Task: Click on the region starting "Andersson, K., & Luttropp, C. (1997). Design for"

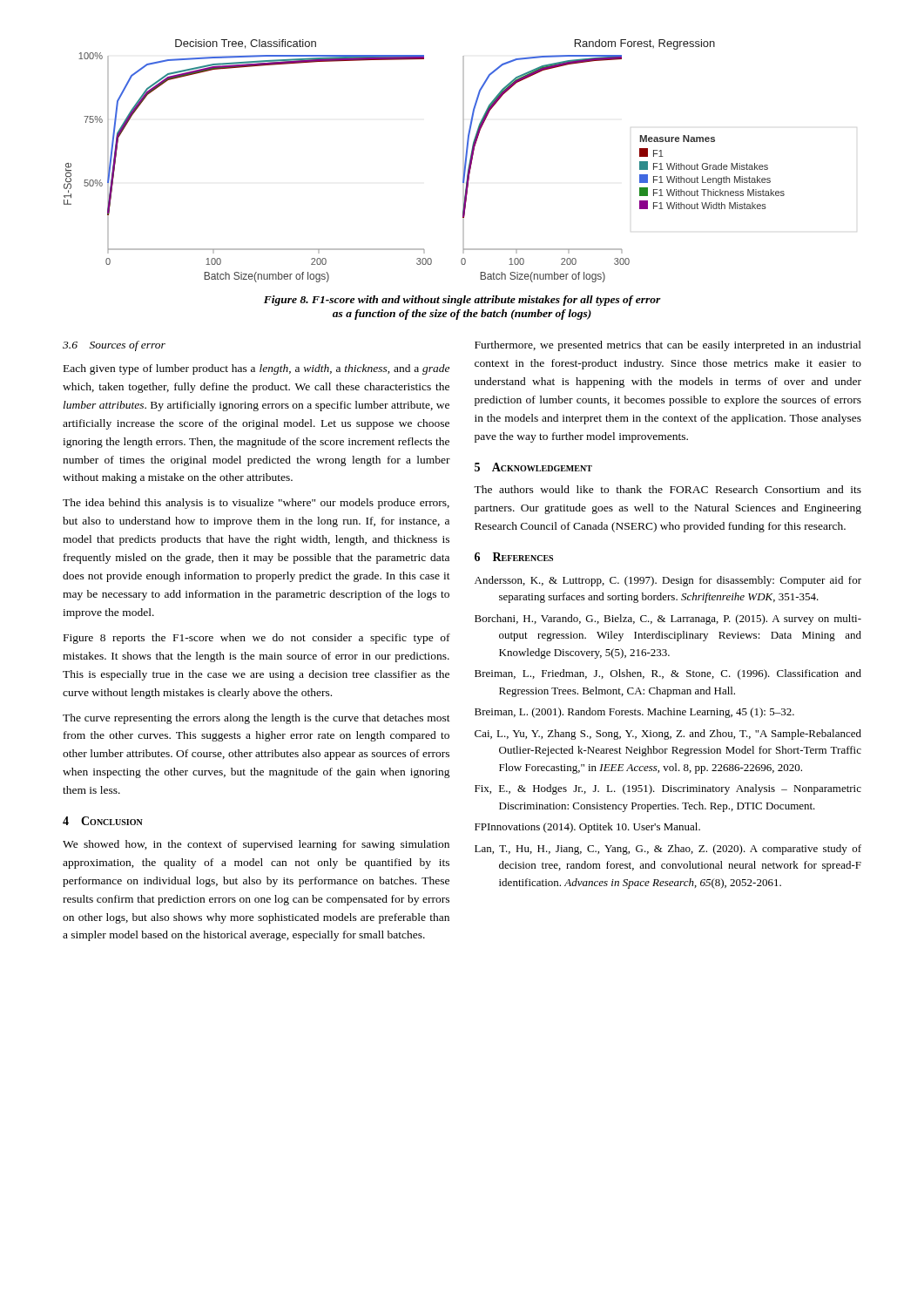Action: (668, 588)
